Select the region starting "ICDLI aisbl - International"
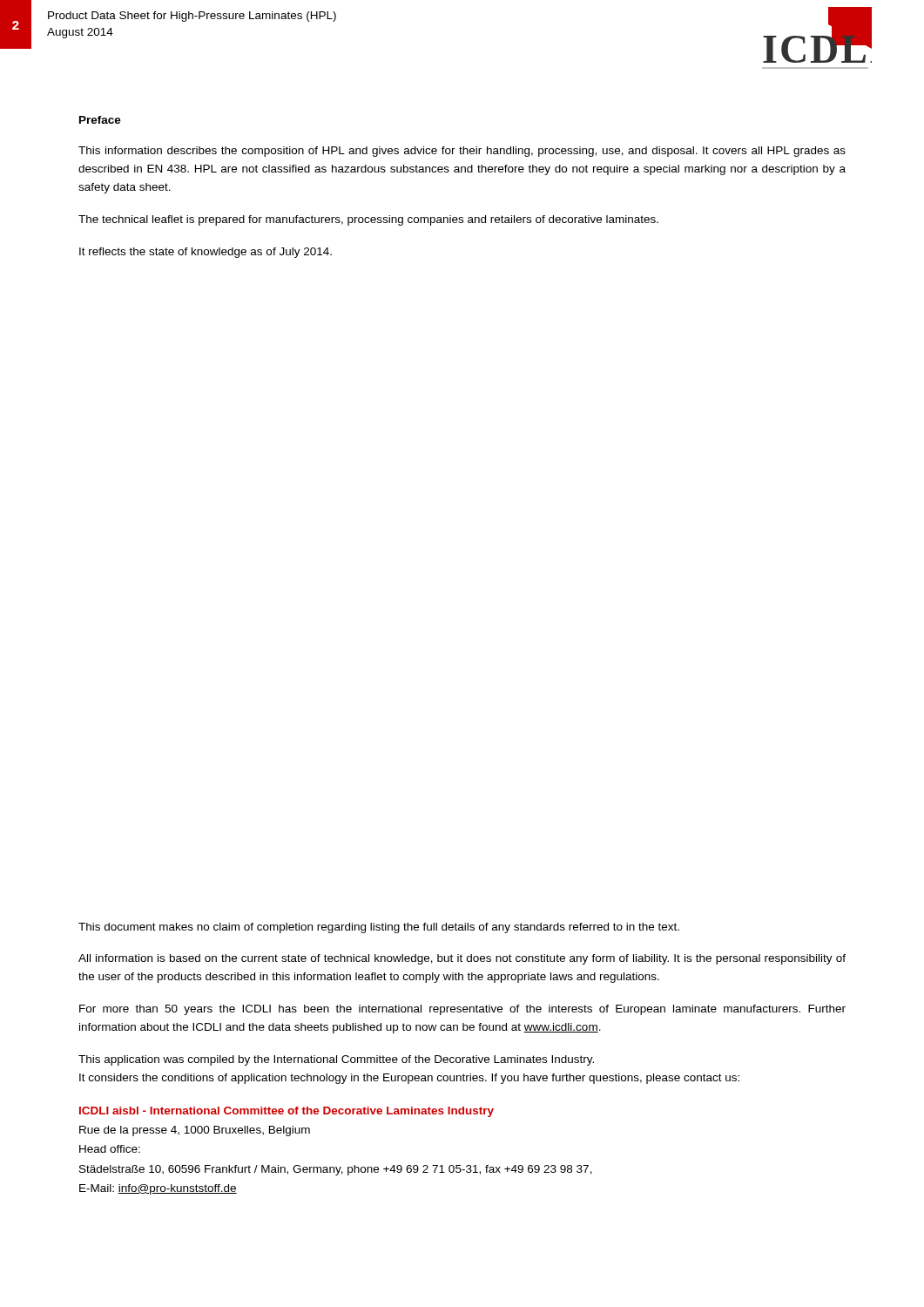This screenshot has width=924, height=1307. [x=287, y=1112]
